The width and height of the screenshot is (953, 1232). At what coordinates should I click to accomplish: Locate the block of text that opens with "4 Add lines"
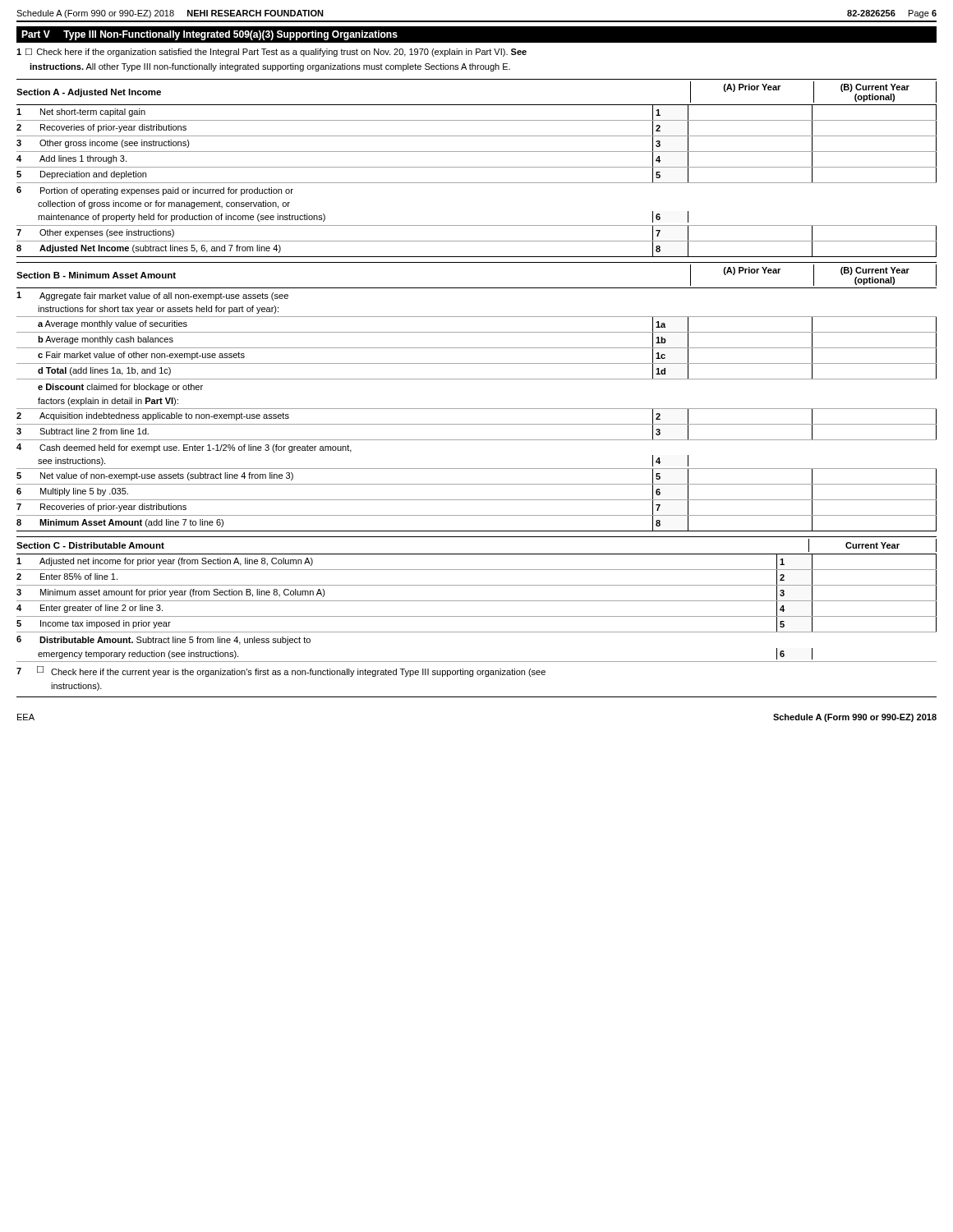pyautogui.click(x=476, y=159)
